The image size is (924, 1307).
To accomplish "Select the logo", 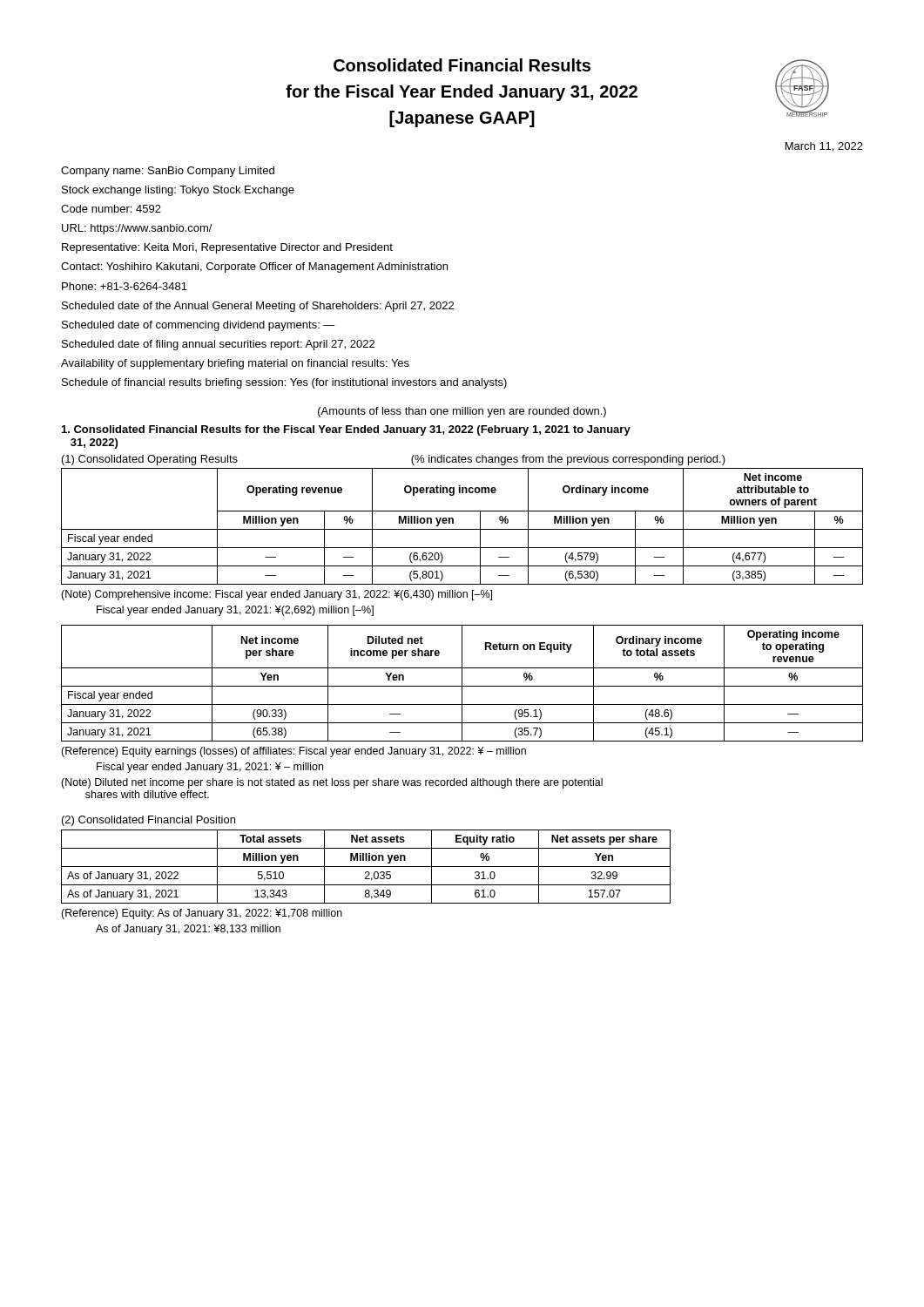I will point(802,89).
